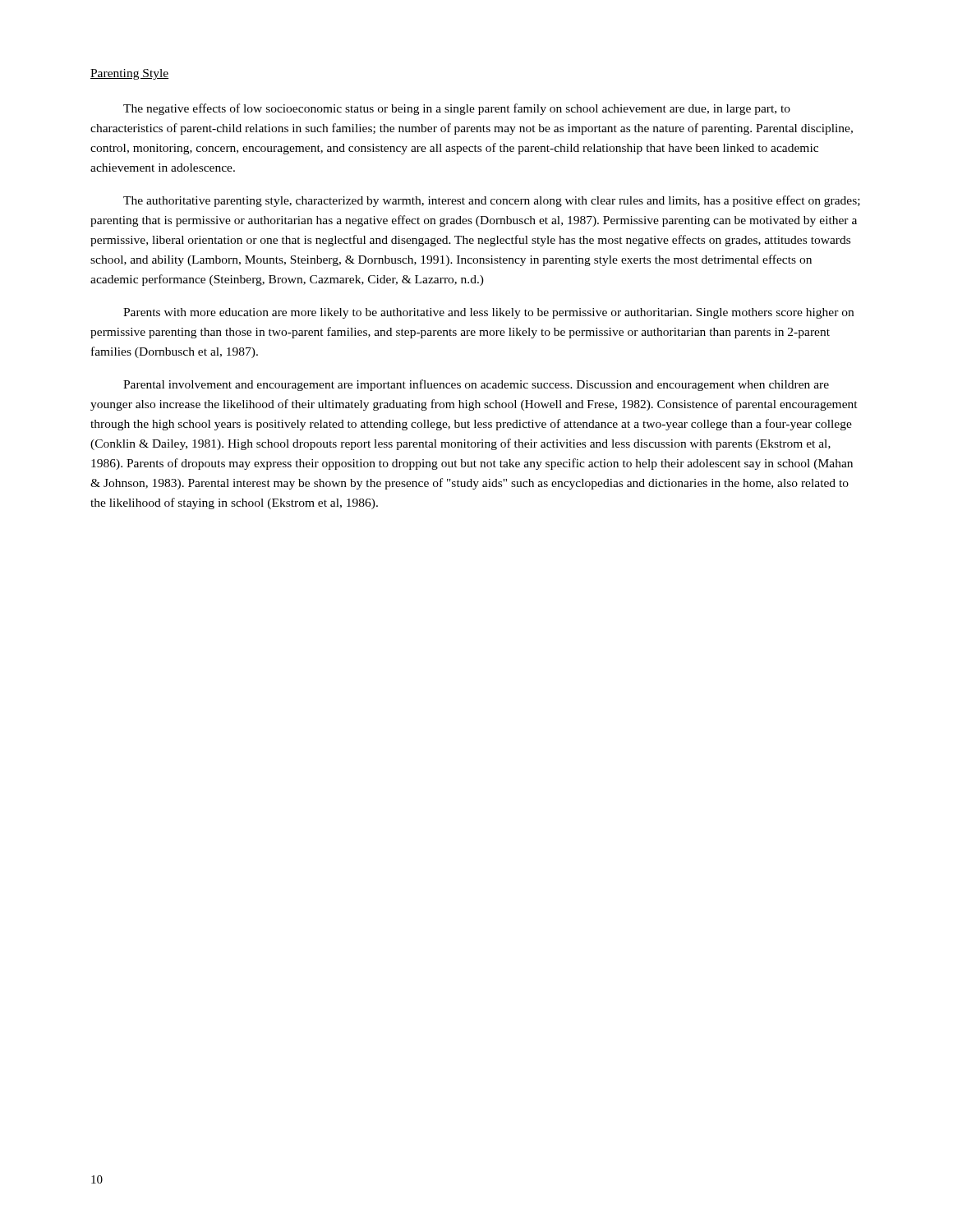
Task: Find the text block that reads "Parental involvement and encouragement"
Action: tap(474, 443)
